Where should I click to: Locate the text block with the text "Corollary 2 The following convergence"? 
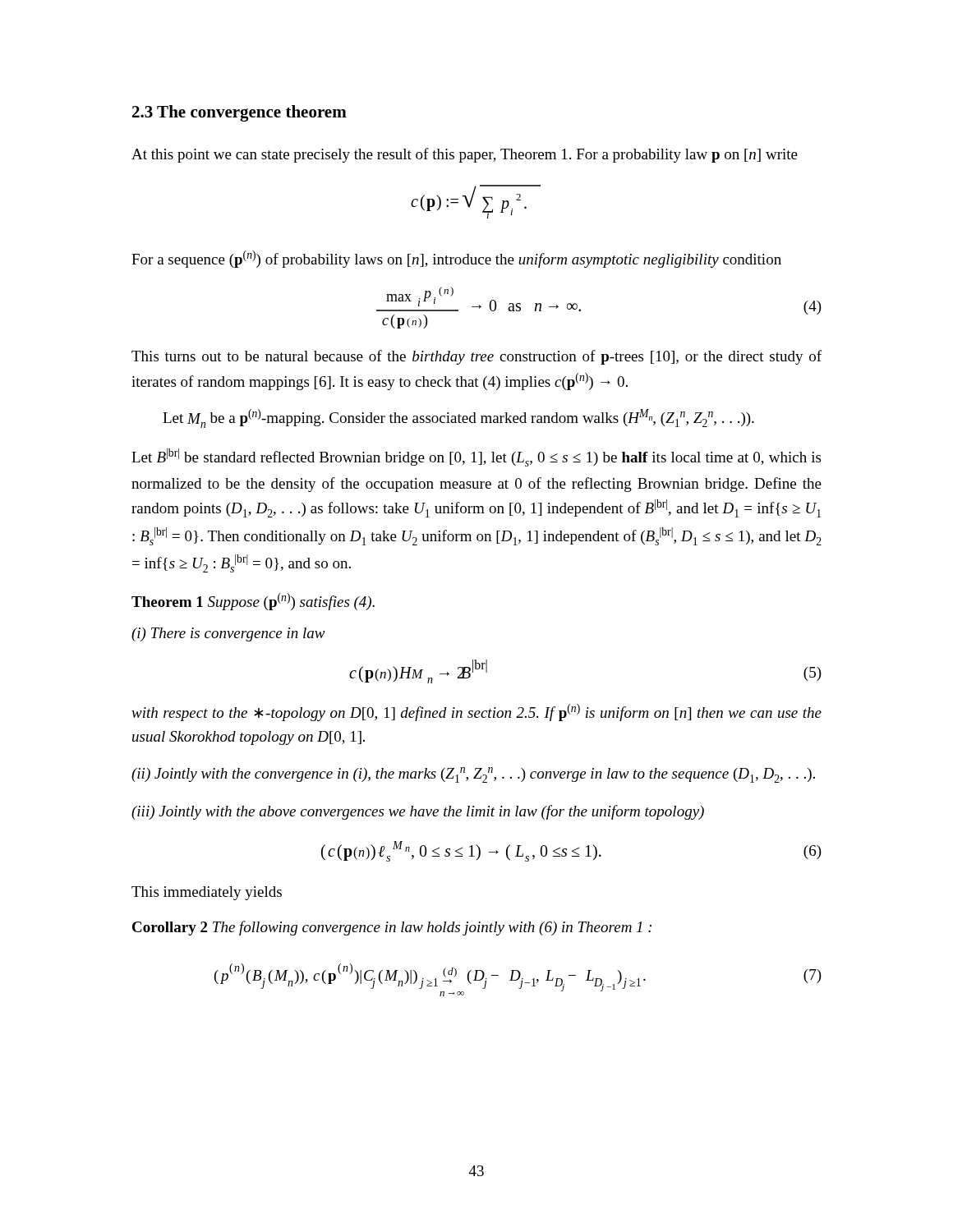(476, 927)
